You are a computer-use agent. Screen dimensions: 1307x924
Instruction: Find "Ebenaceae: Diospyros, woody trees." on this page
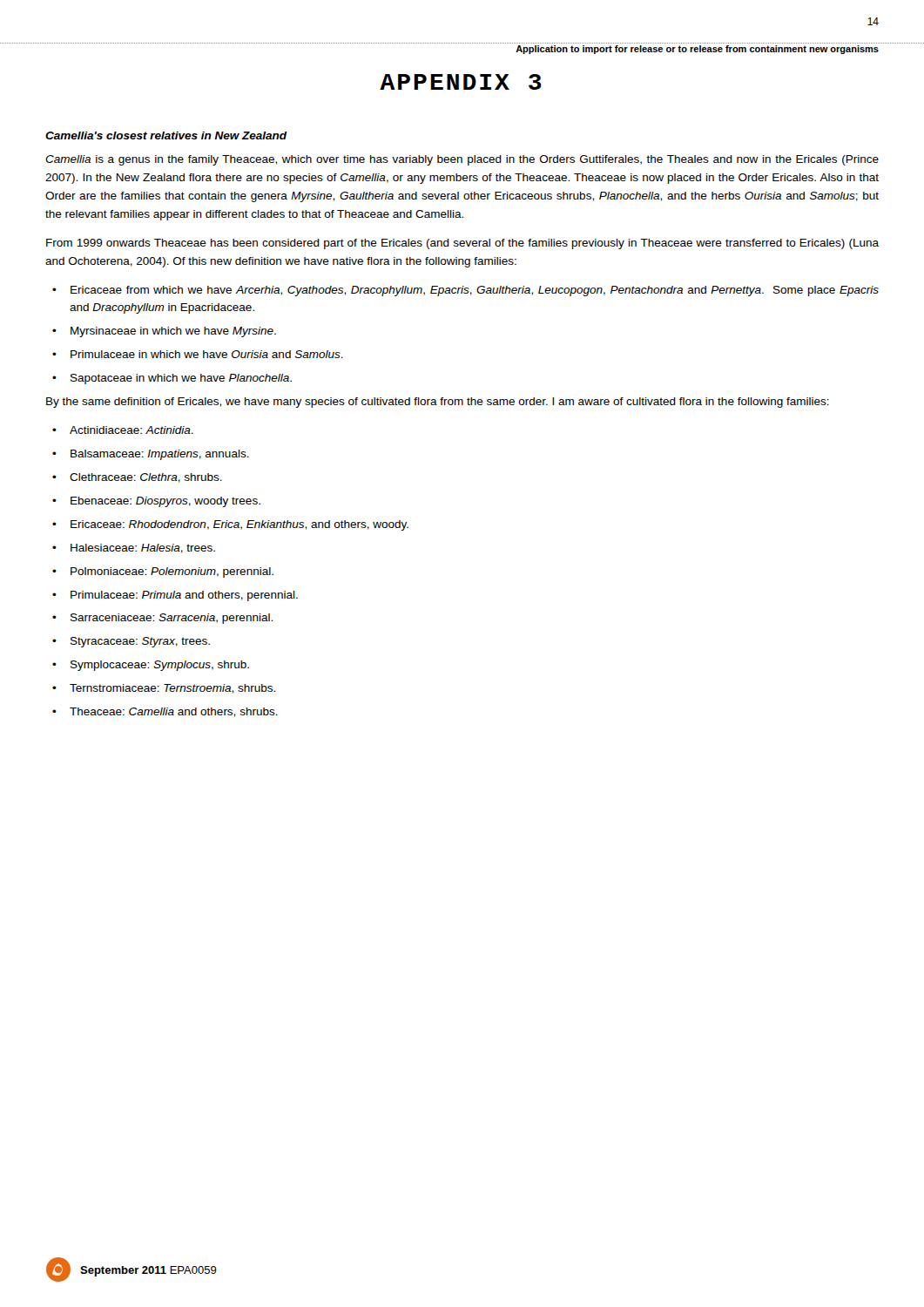tap(165, 500)
